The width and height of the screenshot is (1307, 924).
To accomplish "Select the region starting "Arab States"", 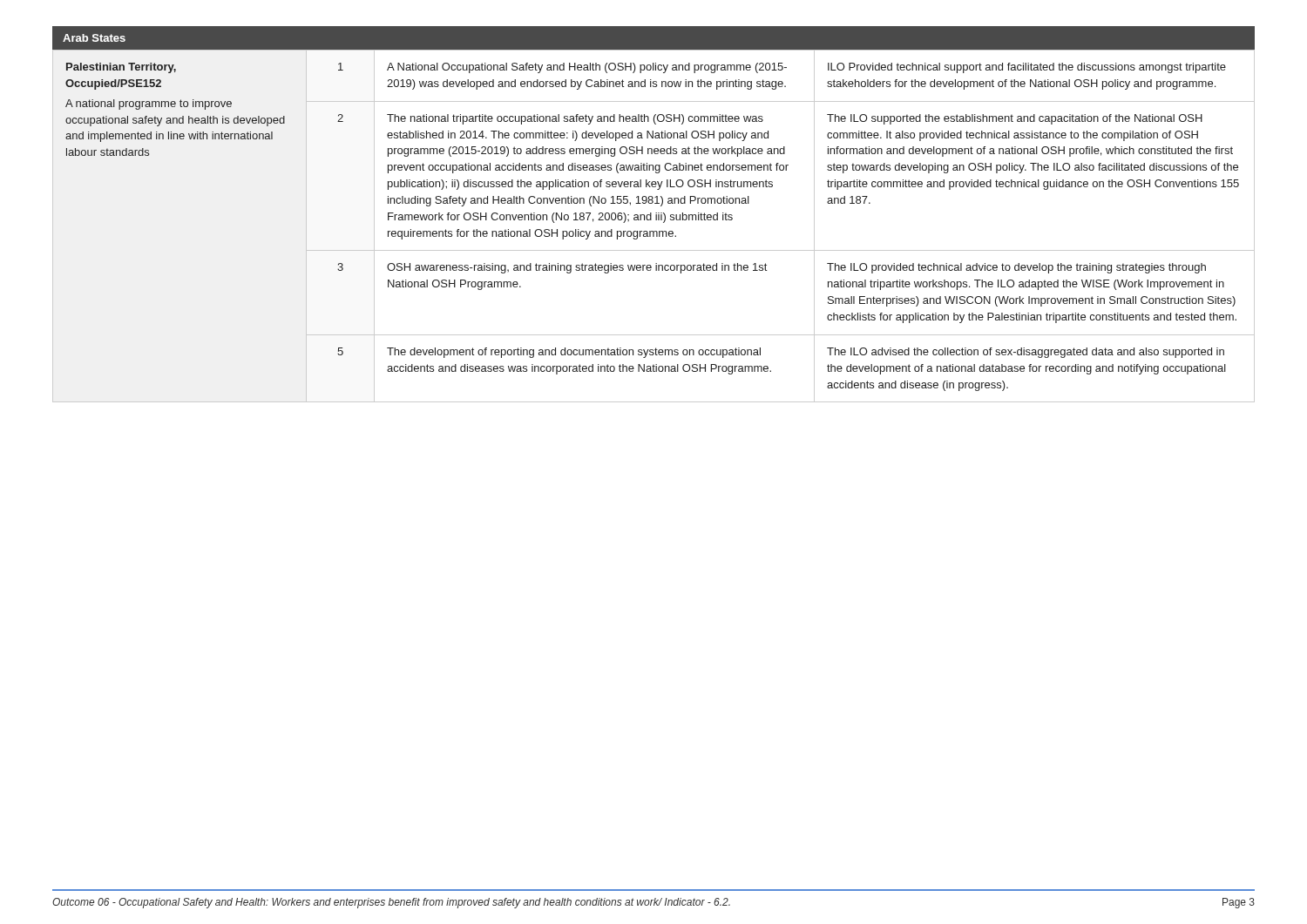I will coord(94,38).
